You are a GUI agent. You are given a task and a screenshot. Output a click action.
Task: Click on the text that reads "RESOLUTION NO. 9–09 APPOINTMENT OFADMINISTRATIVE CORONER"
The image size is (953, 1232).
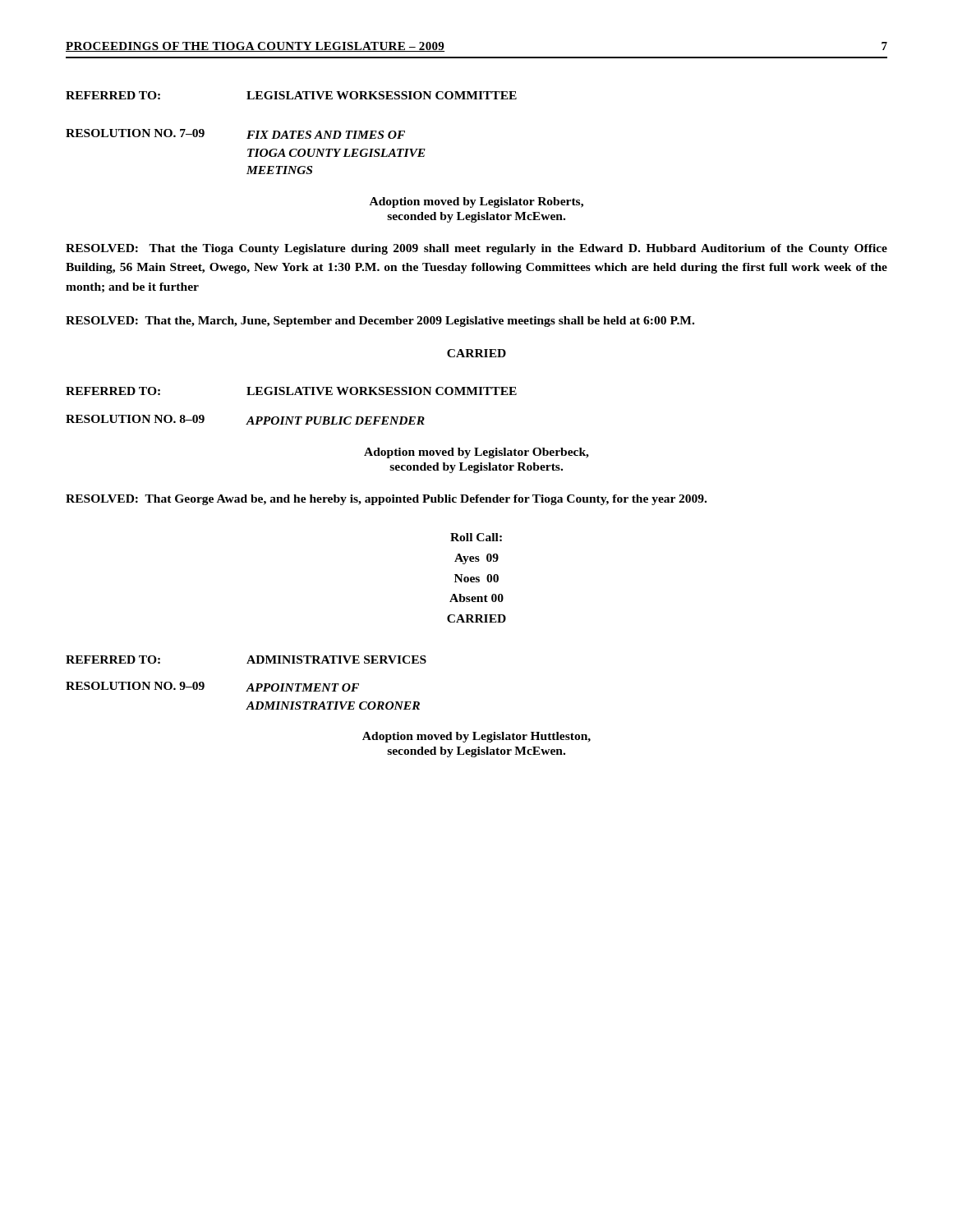point(243,696)
